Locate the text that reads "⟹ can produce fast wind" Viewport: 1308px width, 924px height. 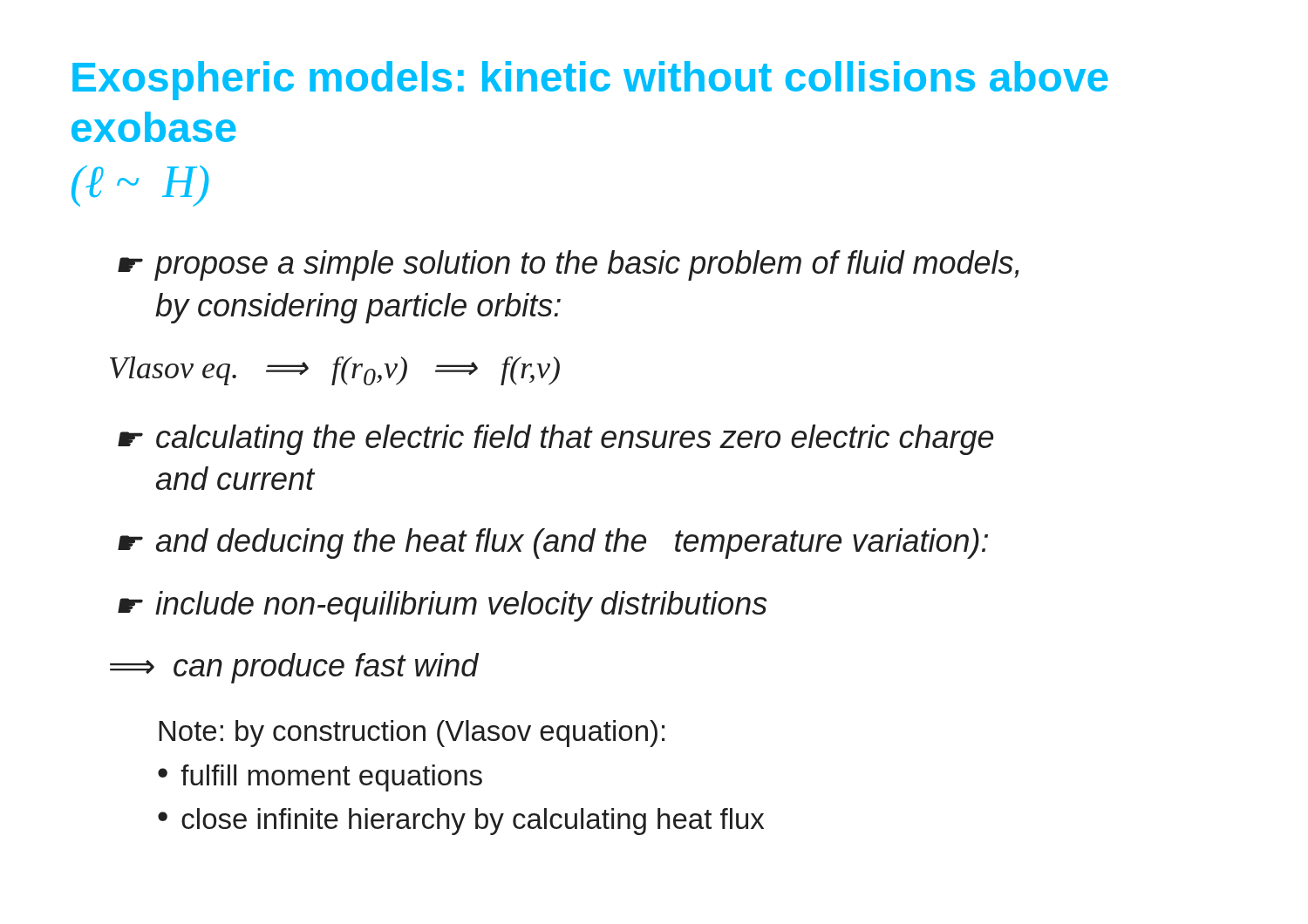click(x=293, y=666)
